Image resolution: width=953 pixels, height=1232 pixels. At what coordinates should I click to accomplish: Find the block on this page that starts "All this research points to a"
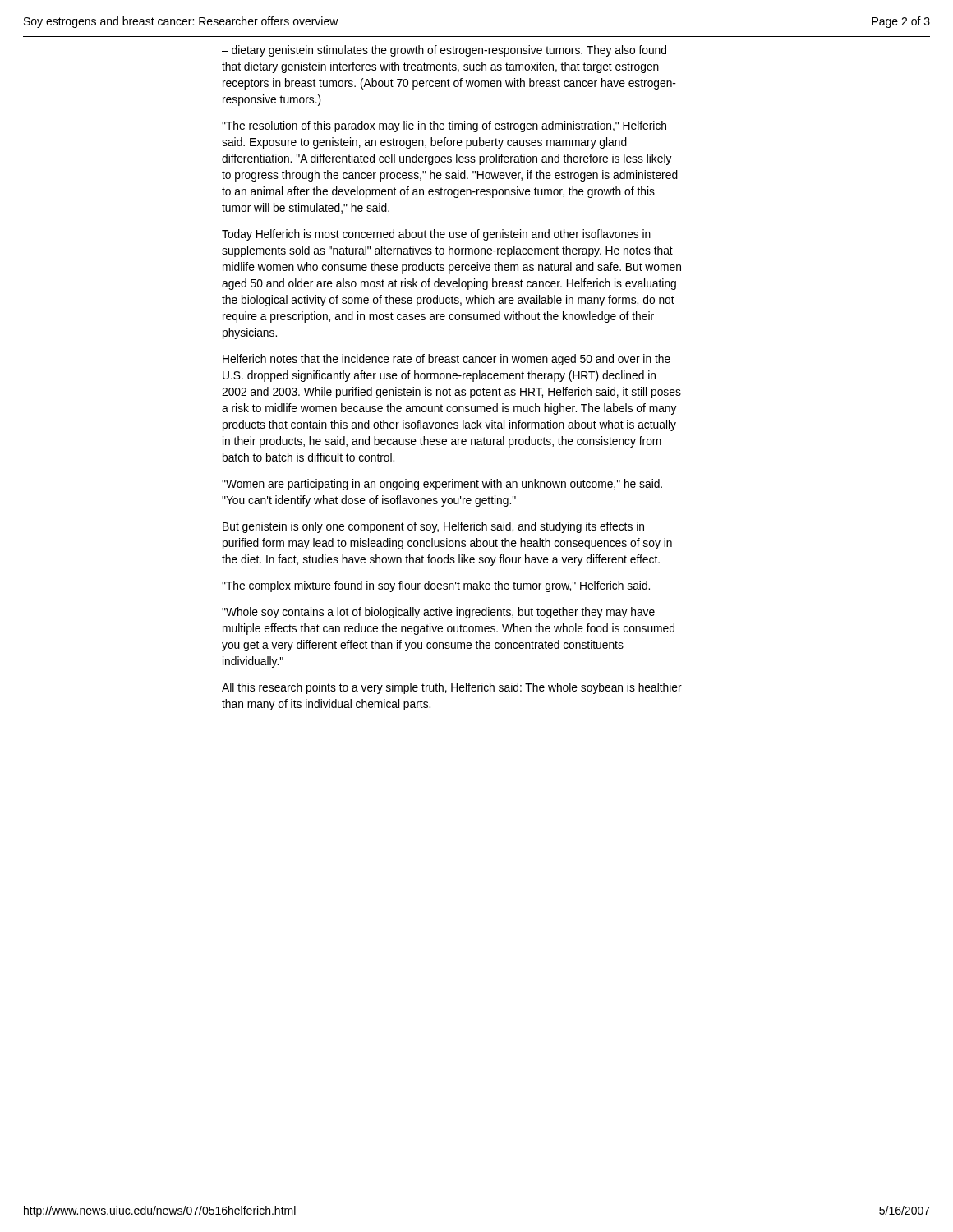coord(452,697)
